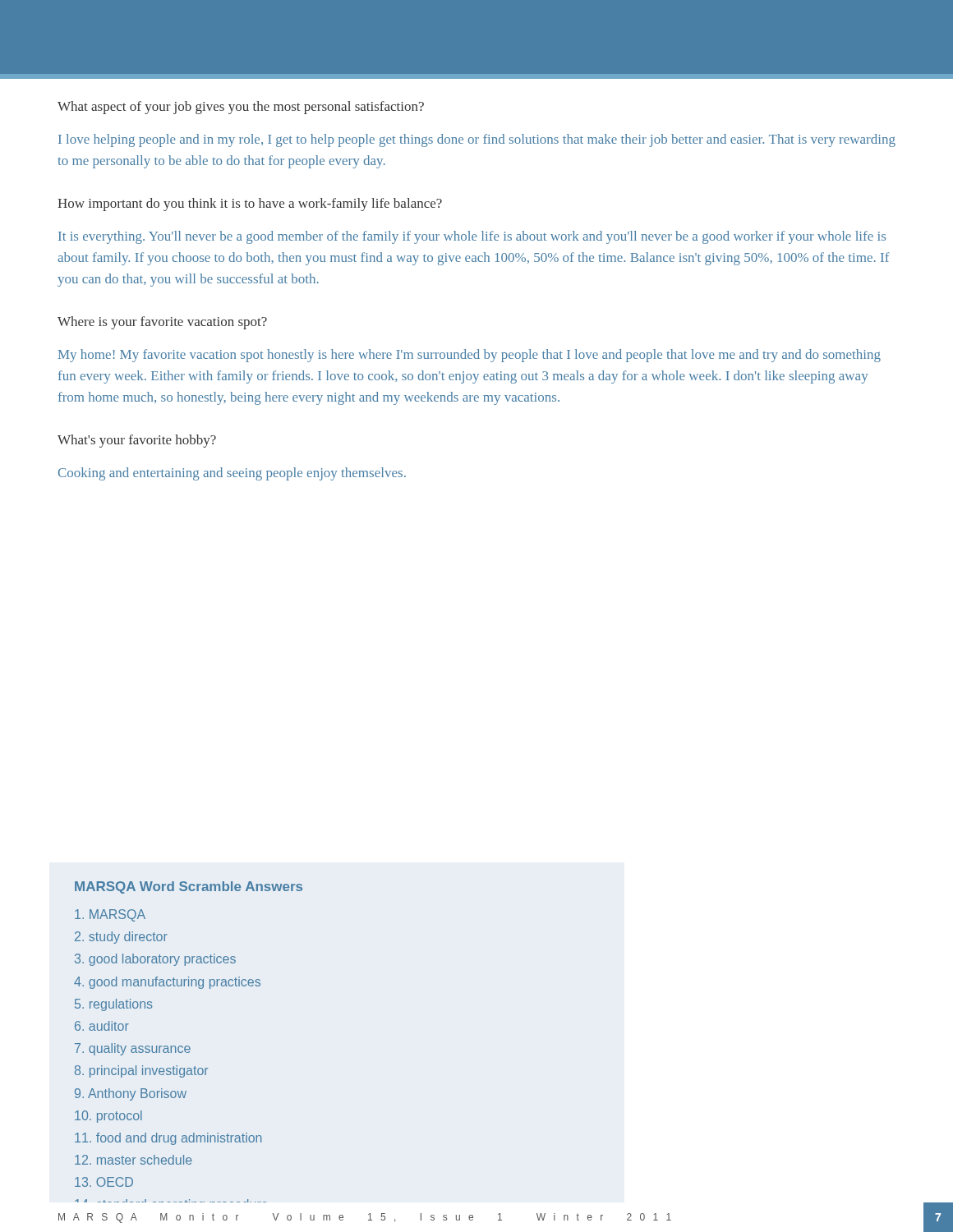
Task: Find the list item that reads "10. protocol"
Action: (x=108, y=1116)
